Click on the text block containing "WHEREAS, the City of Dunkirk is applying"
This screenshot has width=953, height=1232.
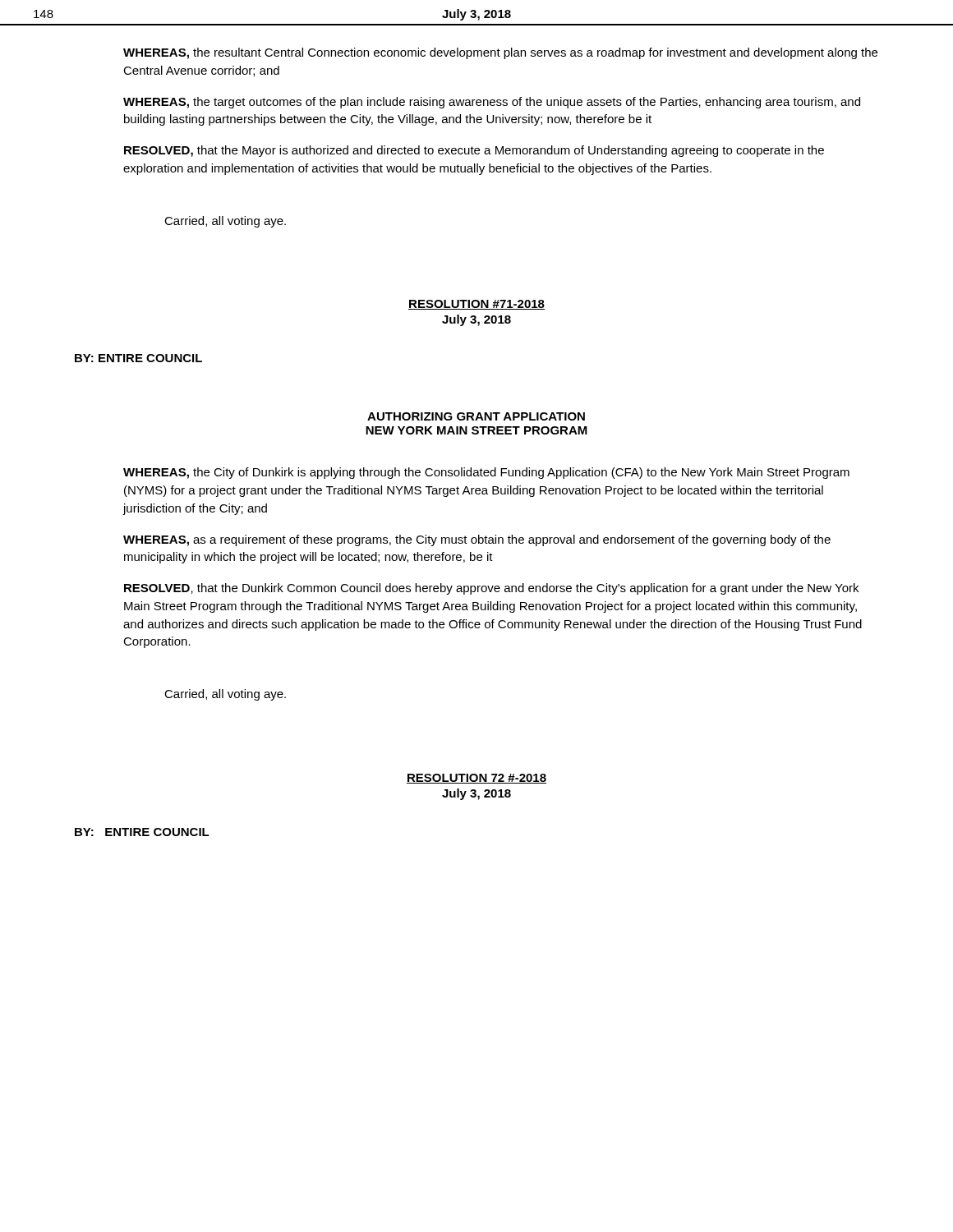coord(487,490)
